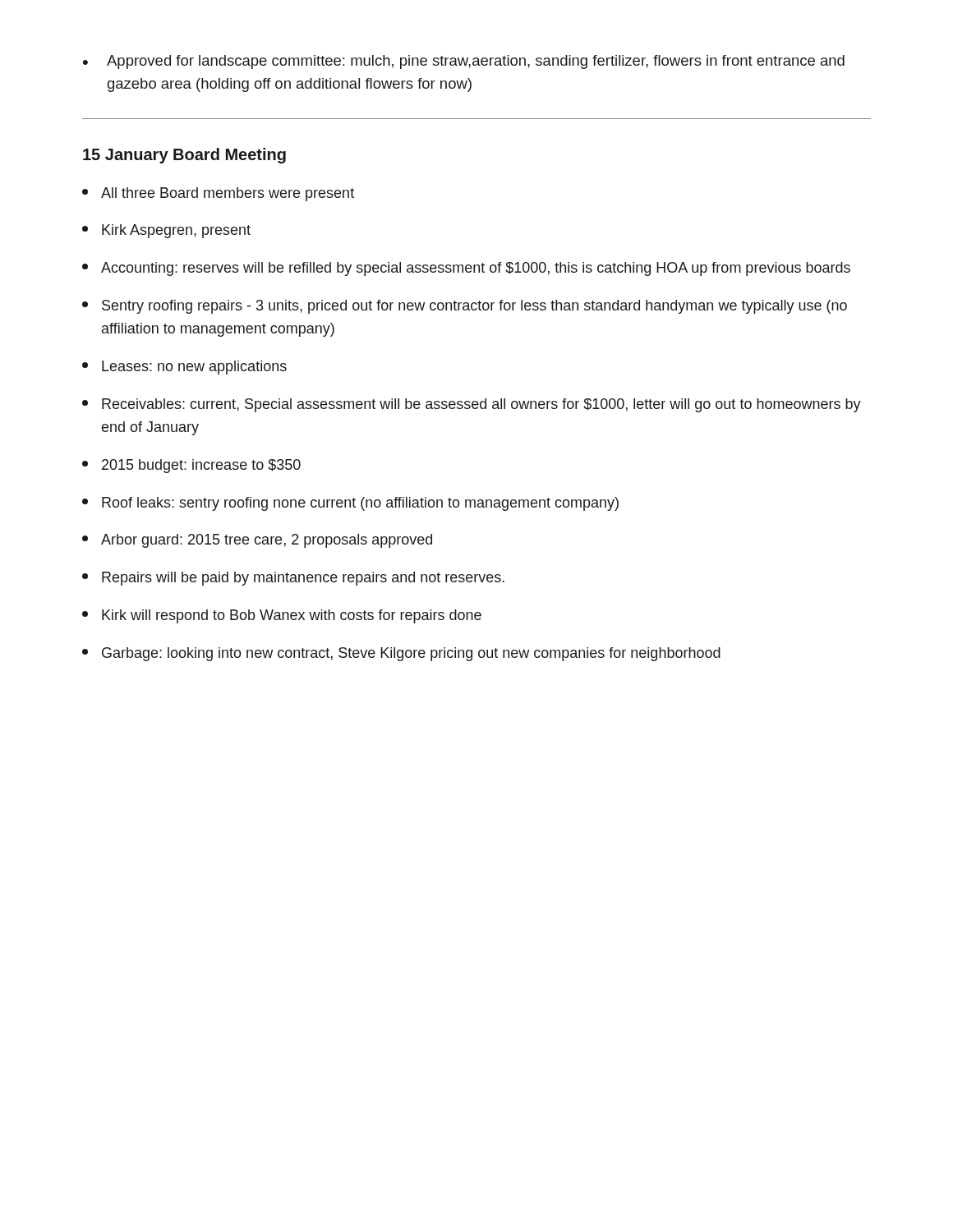The width and height of the screenshot is (953, 1232).
Task: Select the passage starting "Accounting: reserves will"
Action: click(x=466, y=269)
